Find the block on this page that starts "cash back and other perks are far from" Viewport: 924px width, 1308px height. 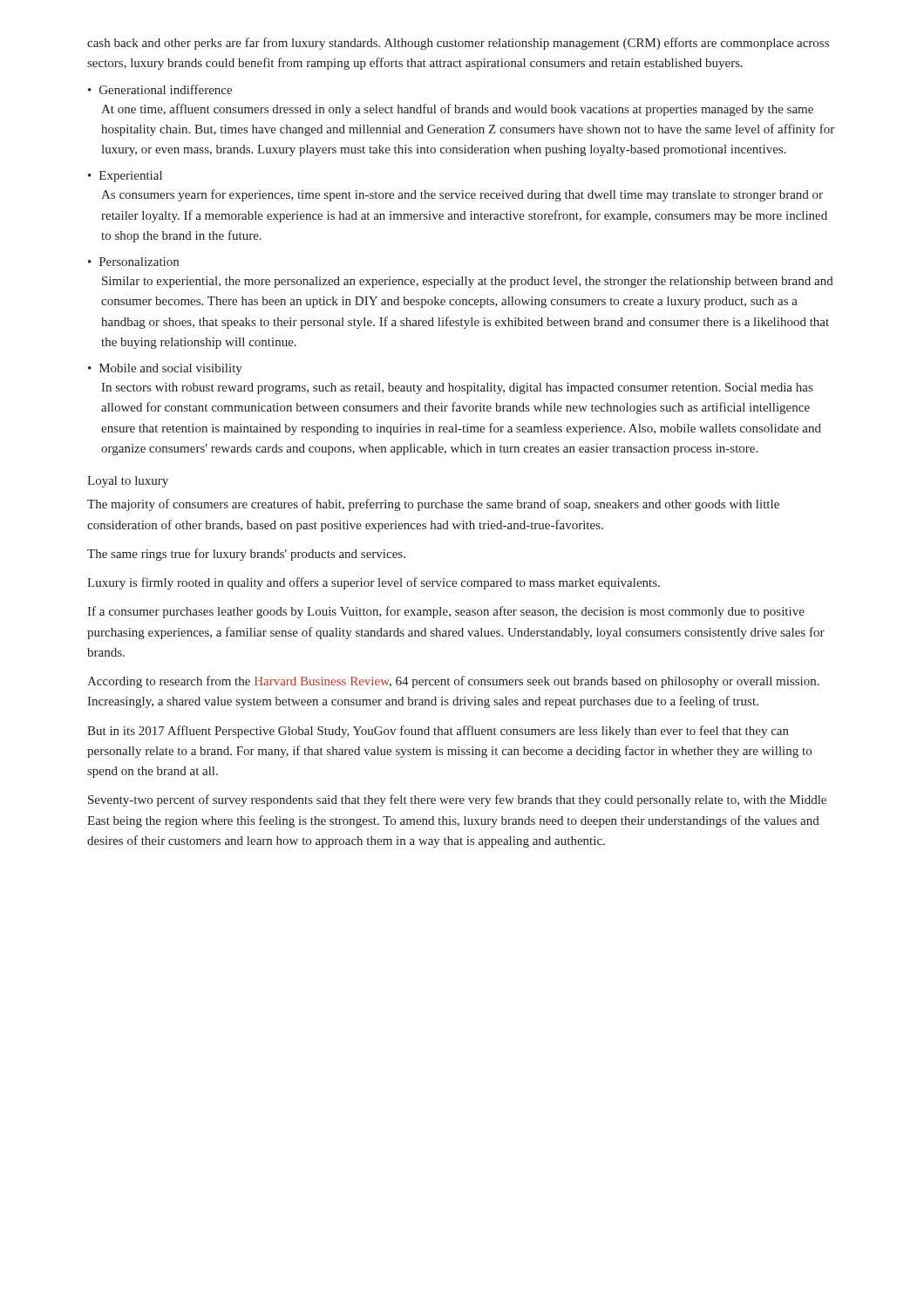point(462,53)
